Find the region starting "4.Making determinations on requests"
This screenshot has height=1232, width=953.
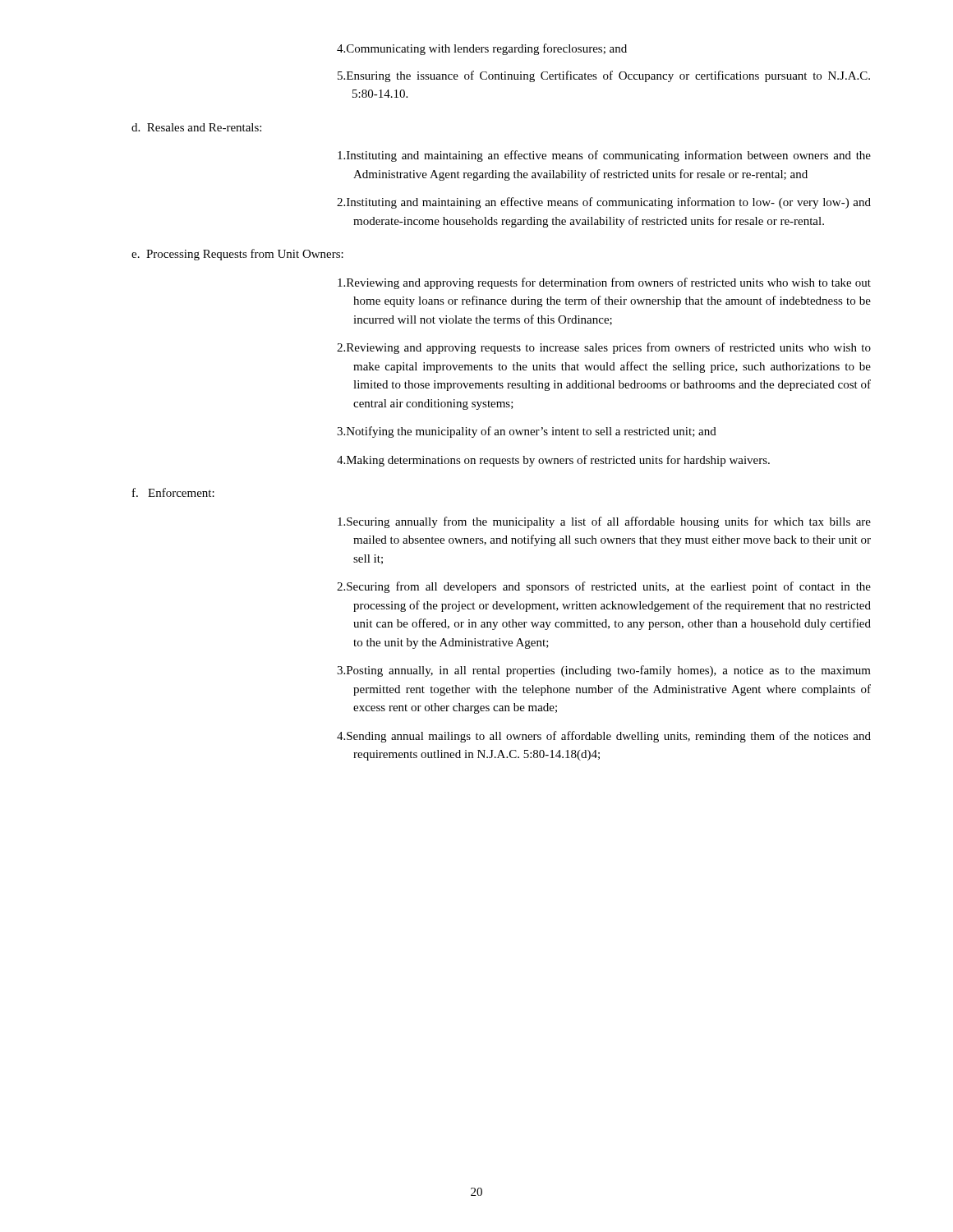(554, 460)
